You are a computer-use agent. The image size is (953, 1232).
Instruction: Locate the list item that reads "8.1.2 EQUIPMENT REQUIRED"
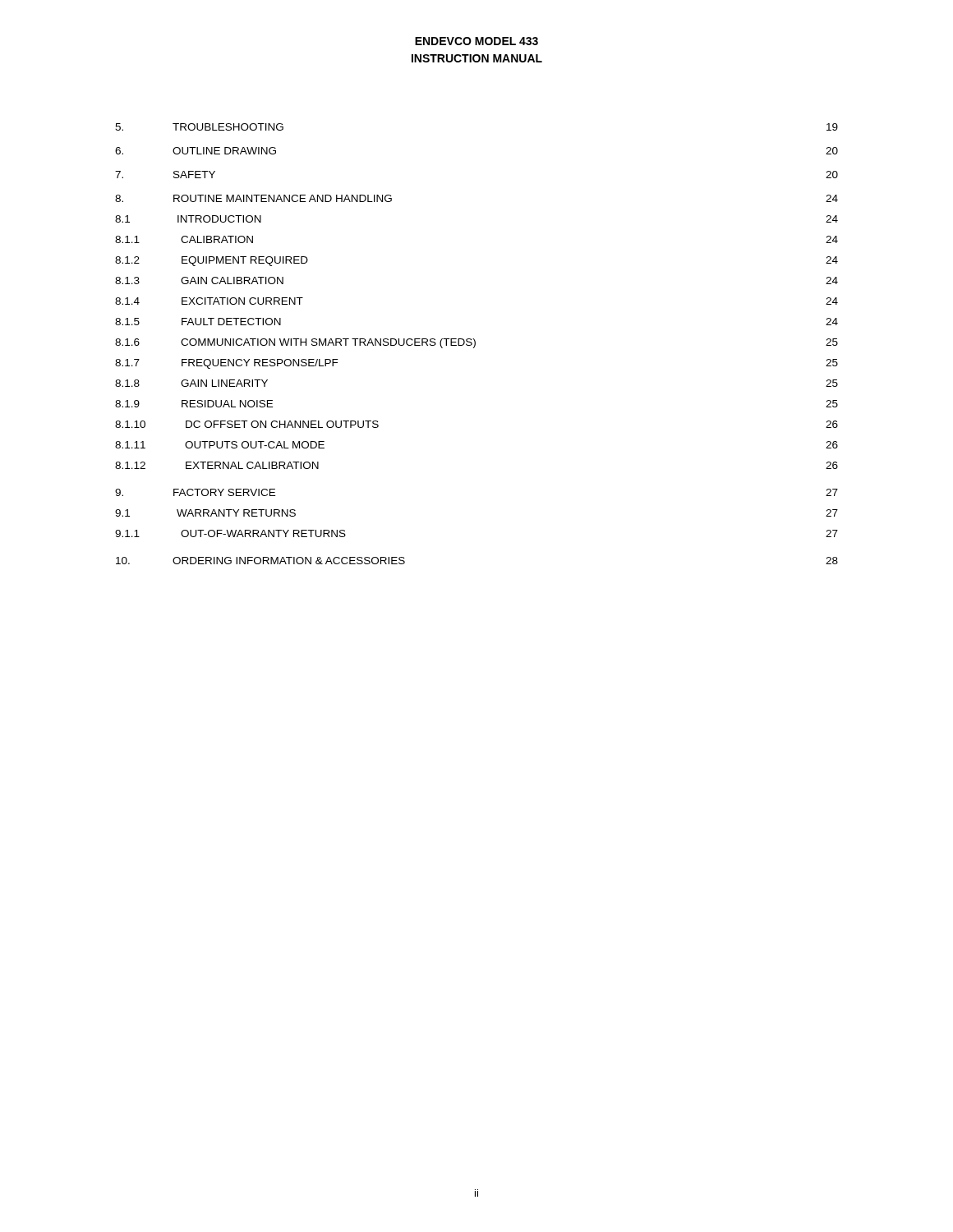pyautogui.click(x=127, y=261)
